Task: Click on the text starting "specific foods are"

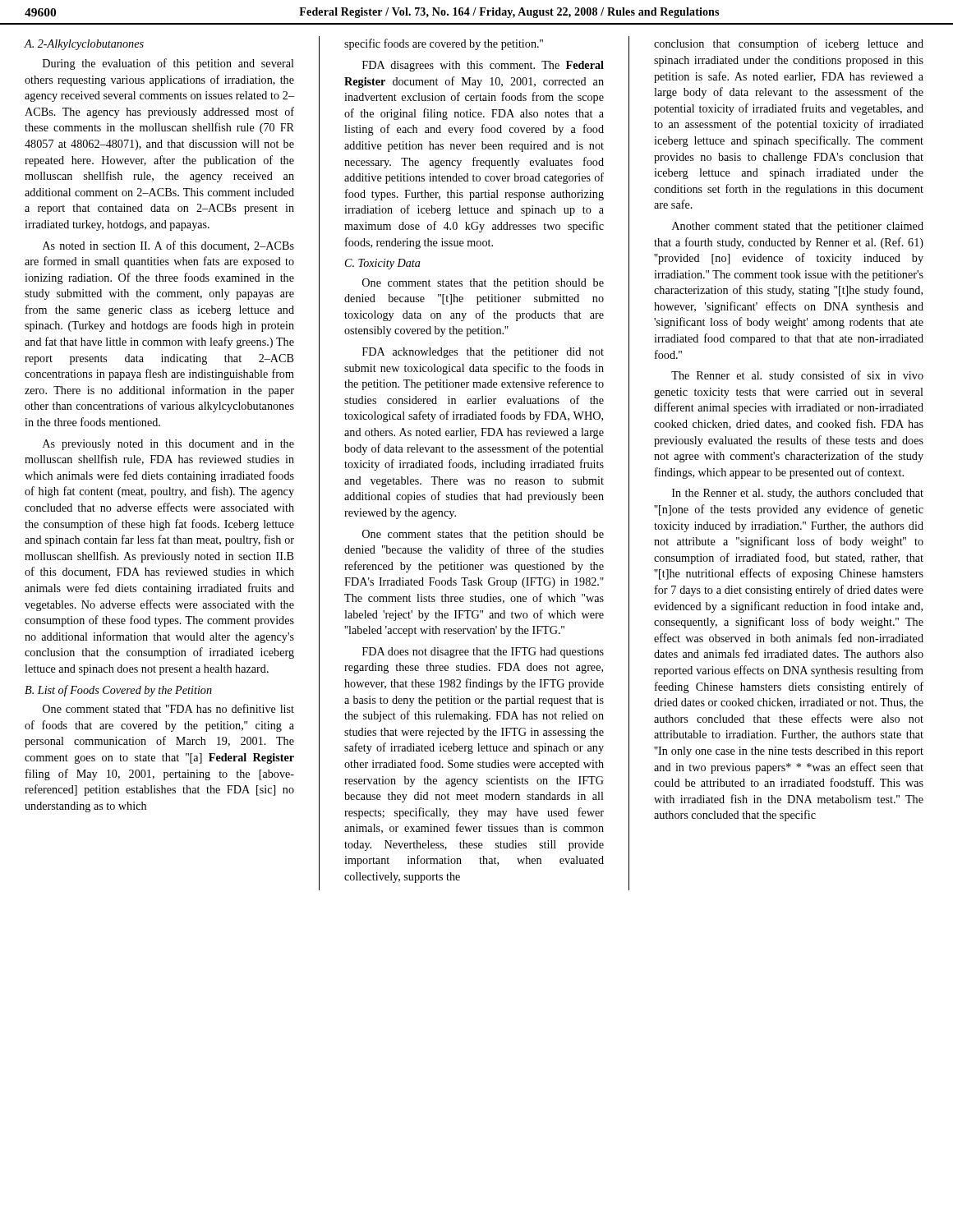Action: pyautogui.click(x=474, y=44)
